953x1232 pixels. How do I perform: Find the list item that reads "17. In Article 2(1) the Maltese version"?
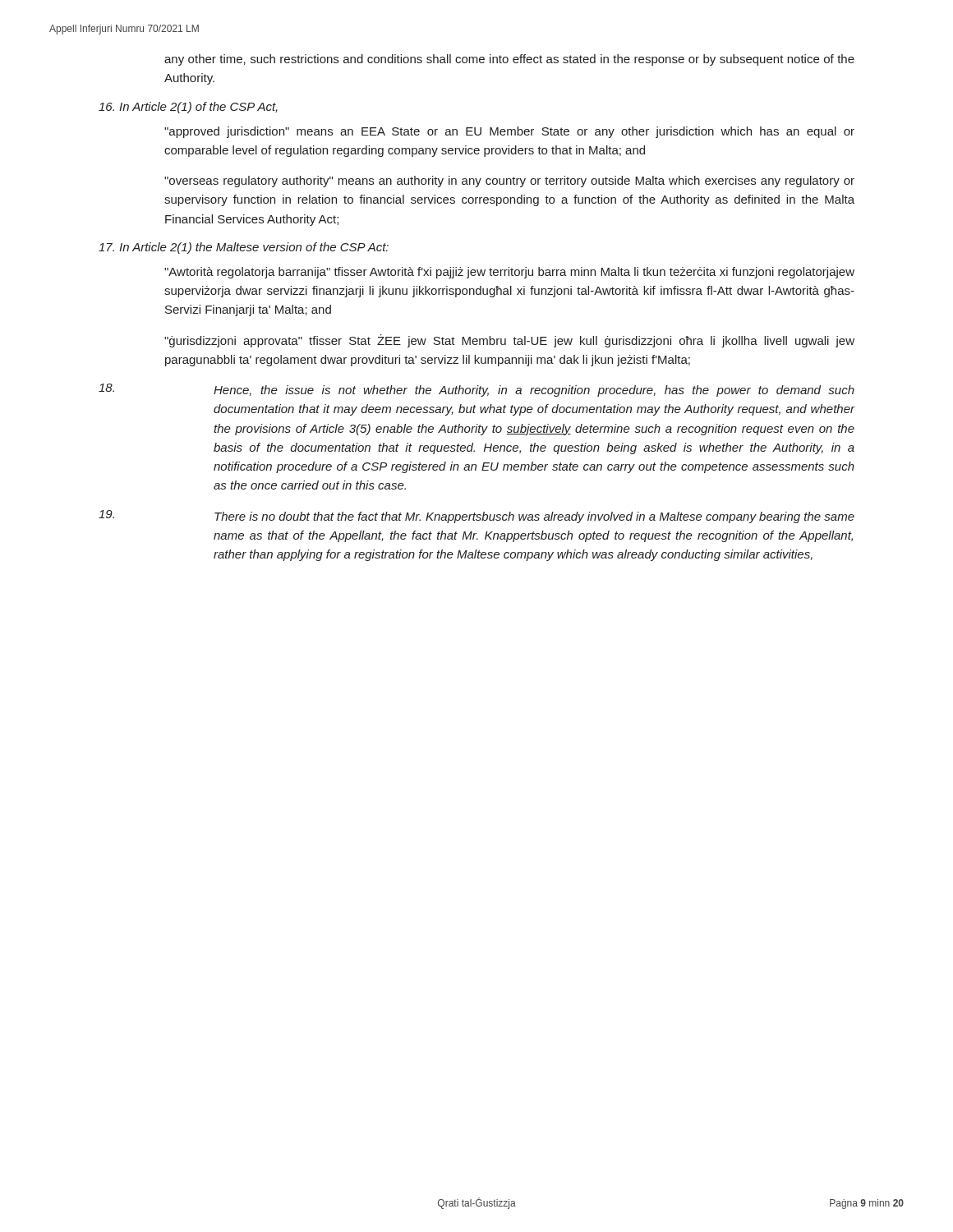(219, 247)
